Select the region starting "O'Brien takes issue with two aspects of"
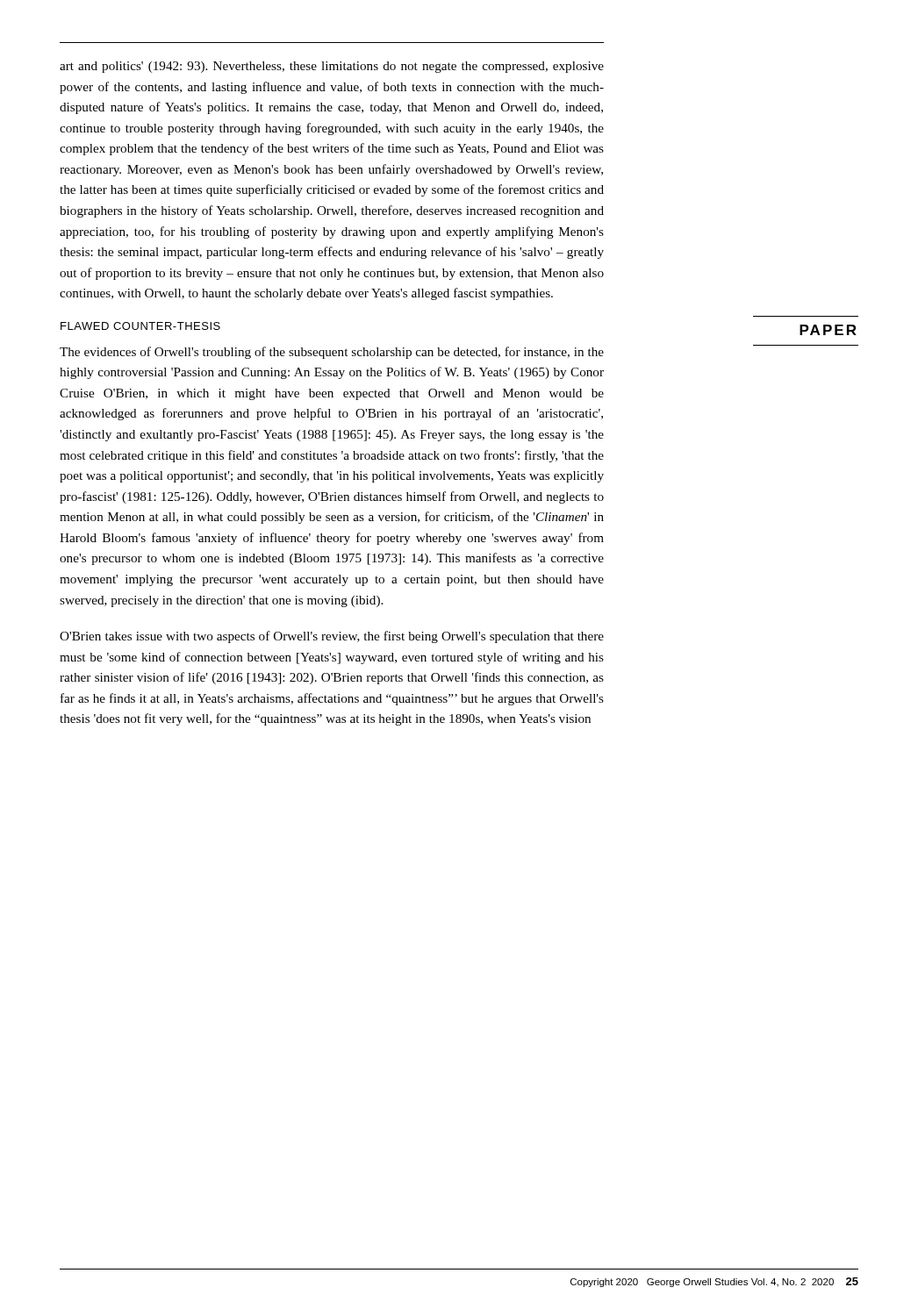 click(x=332, y=677)
